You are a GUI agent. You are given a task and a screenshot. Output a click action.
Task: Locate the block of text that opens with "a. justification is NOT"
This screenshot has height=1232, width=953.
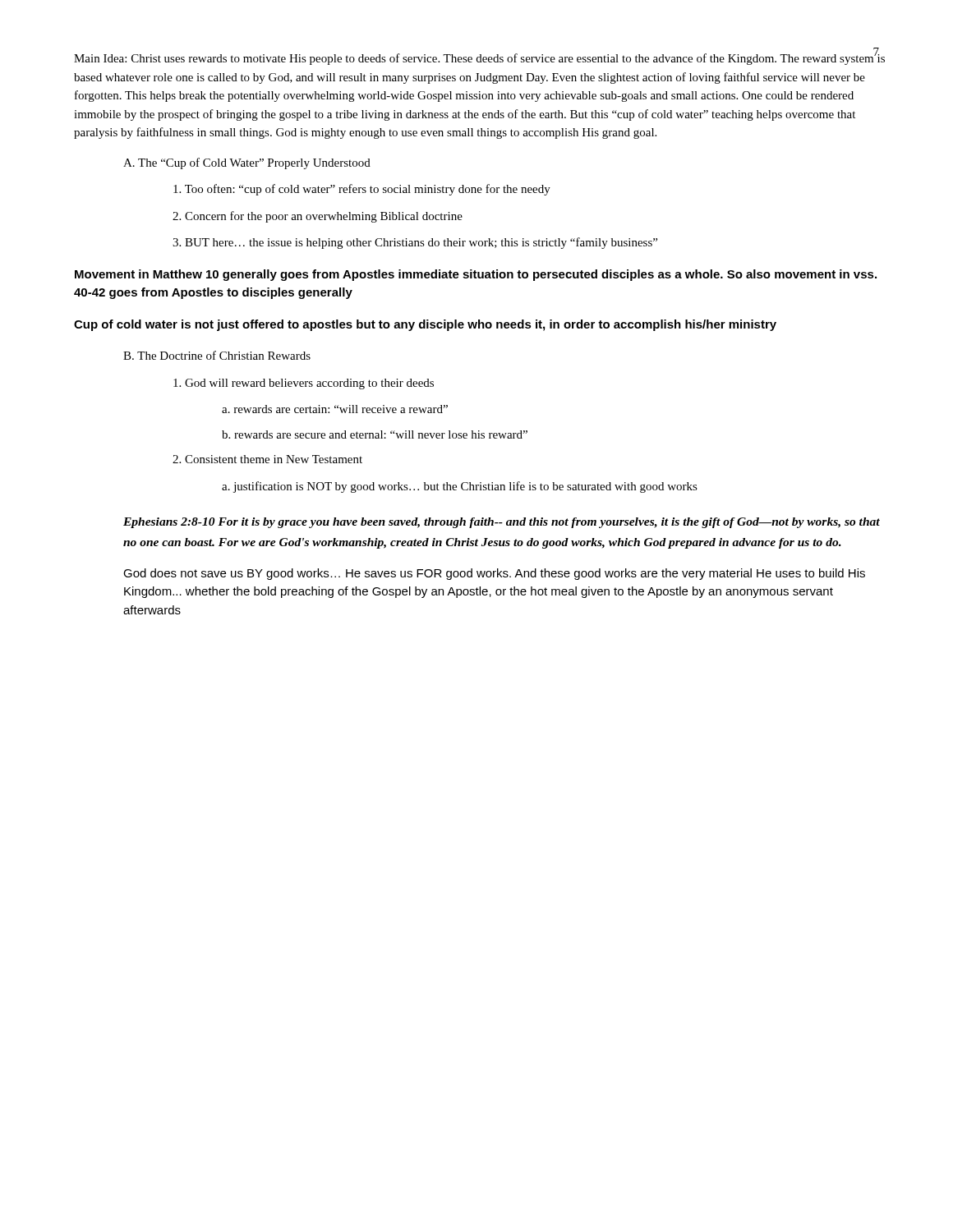[460, 486]
